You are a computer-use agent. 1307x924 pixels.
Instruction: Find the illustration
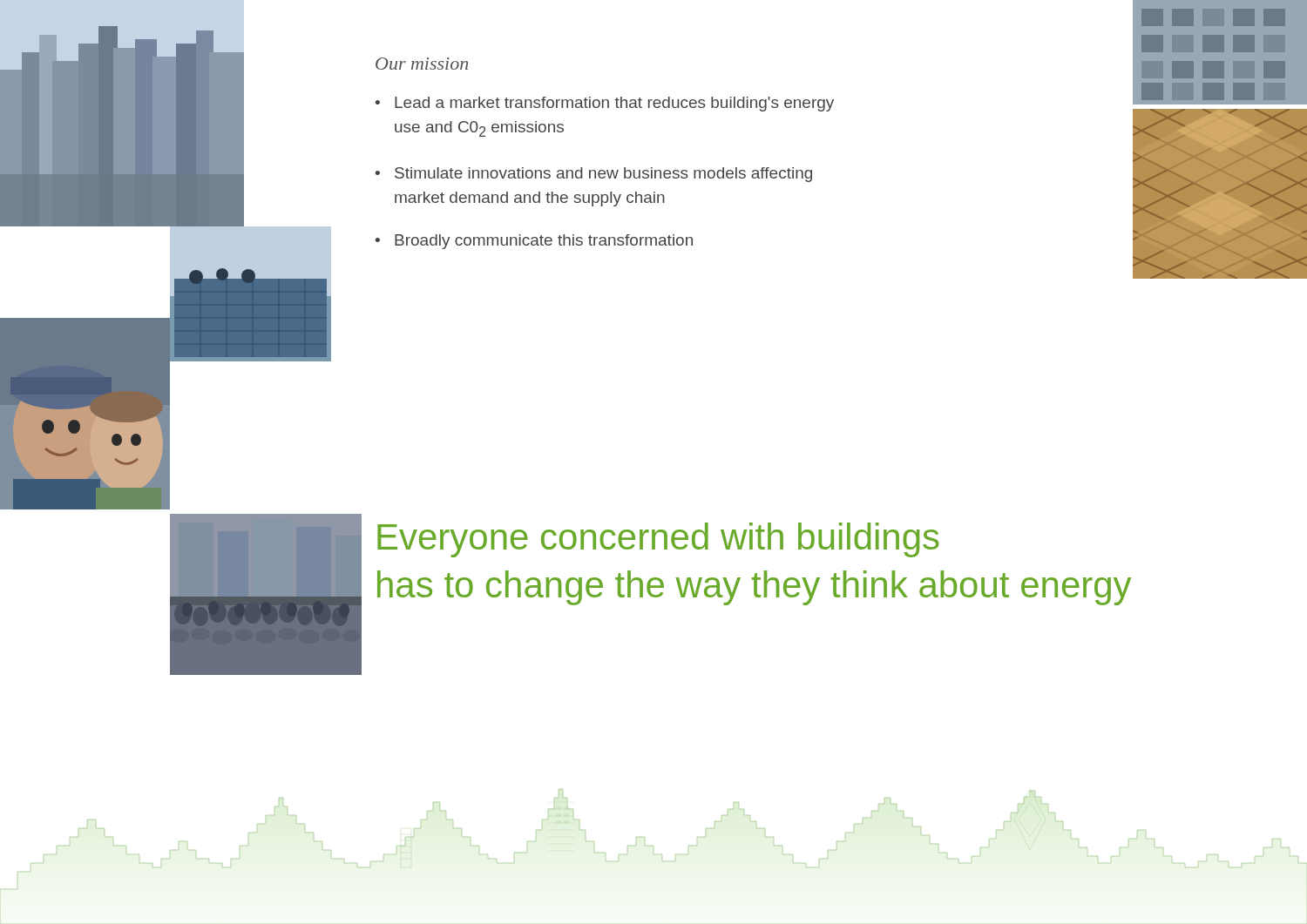[654, 854]
